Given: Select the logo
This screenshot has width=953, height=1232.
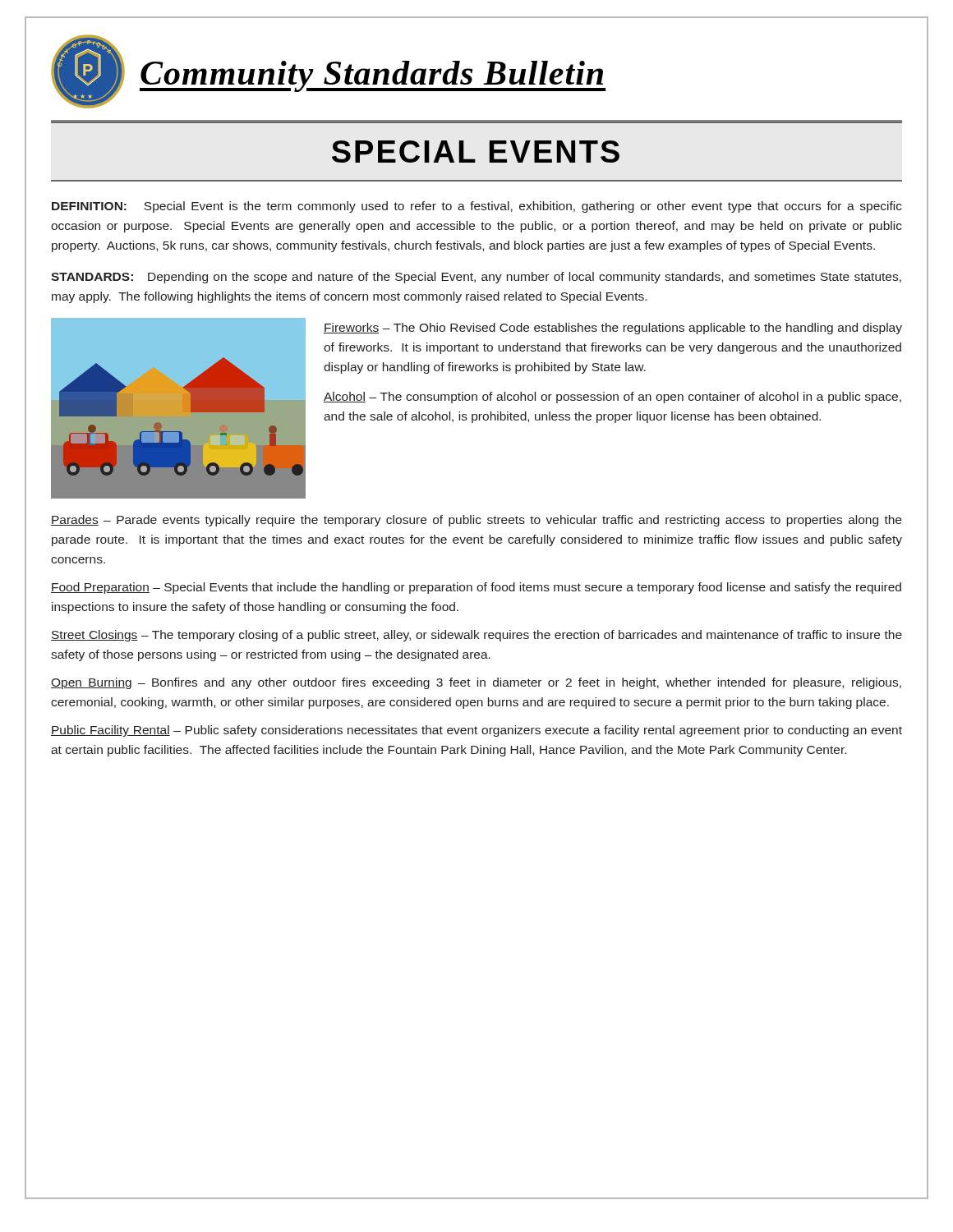Looking at the screenshot, I should point(88,73).
